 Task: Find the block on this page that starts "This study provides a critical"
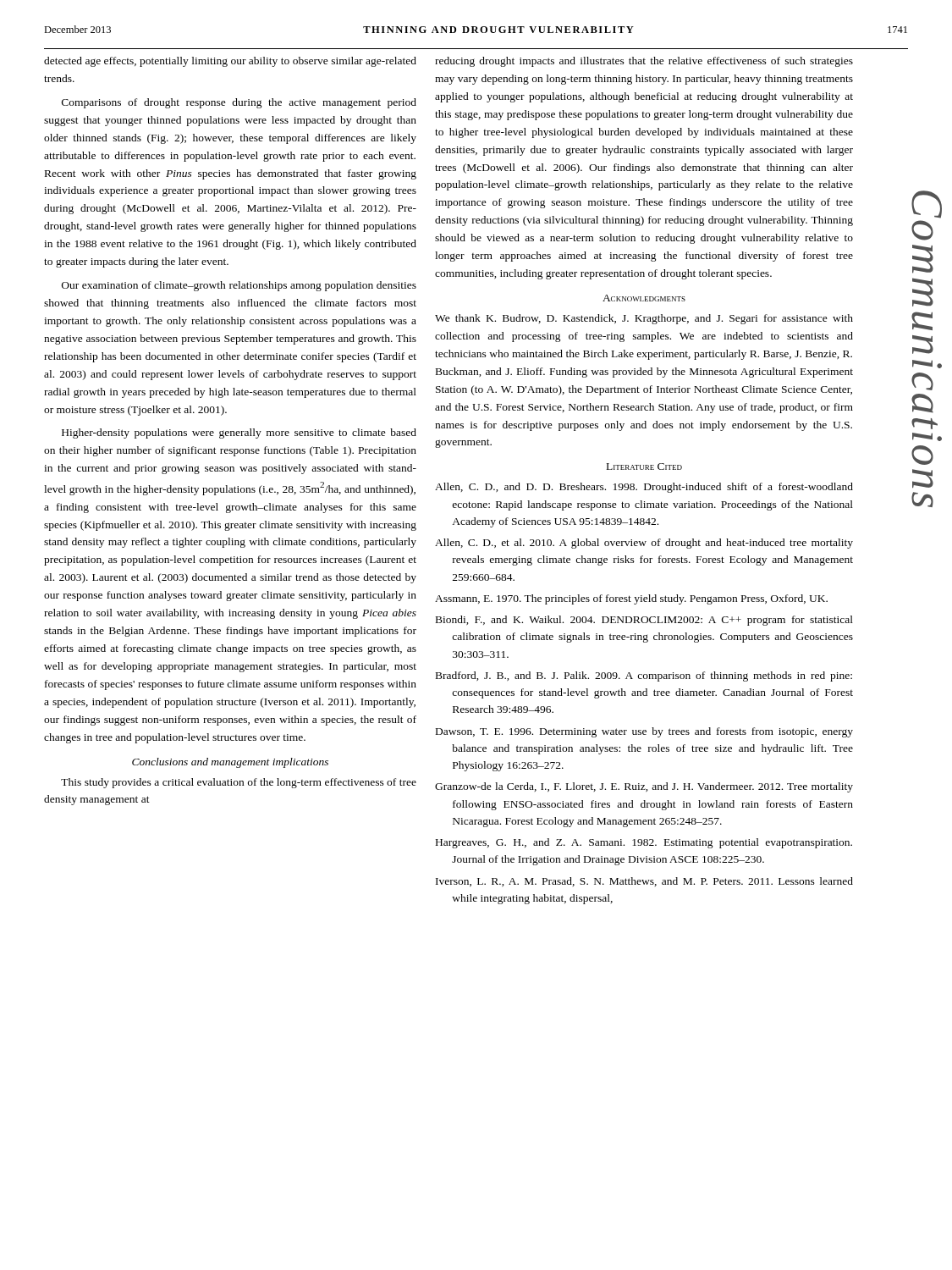230,791
